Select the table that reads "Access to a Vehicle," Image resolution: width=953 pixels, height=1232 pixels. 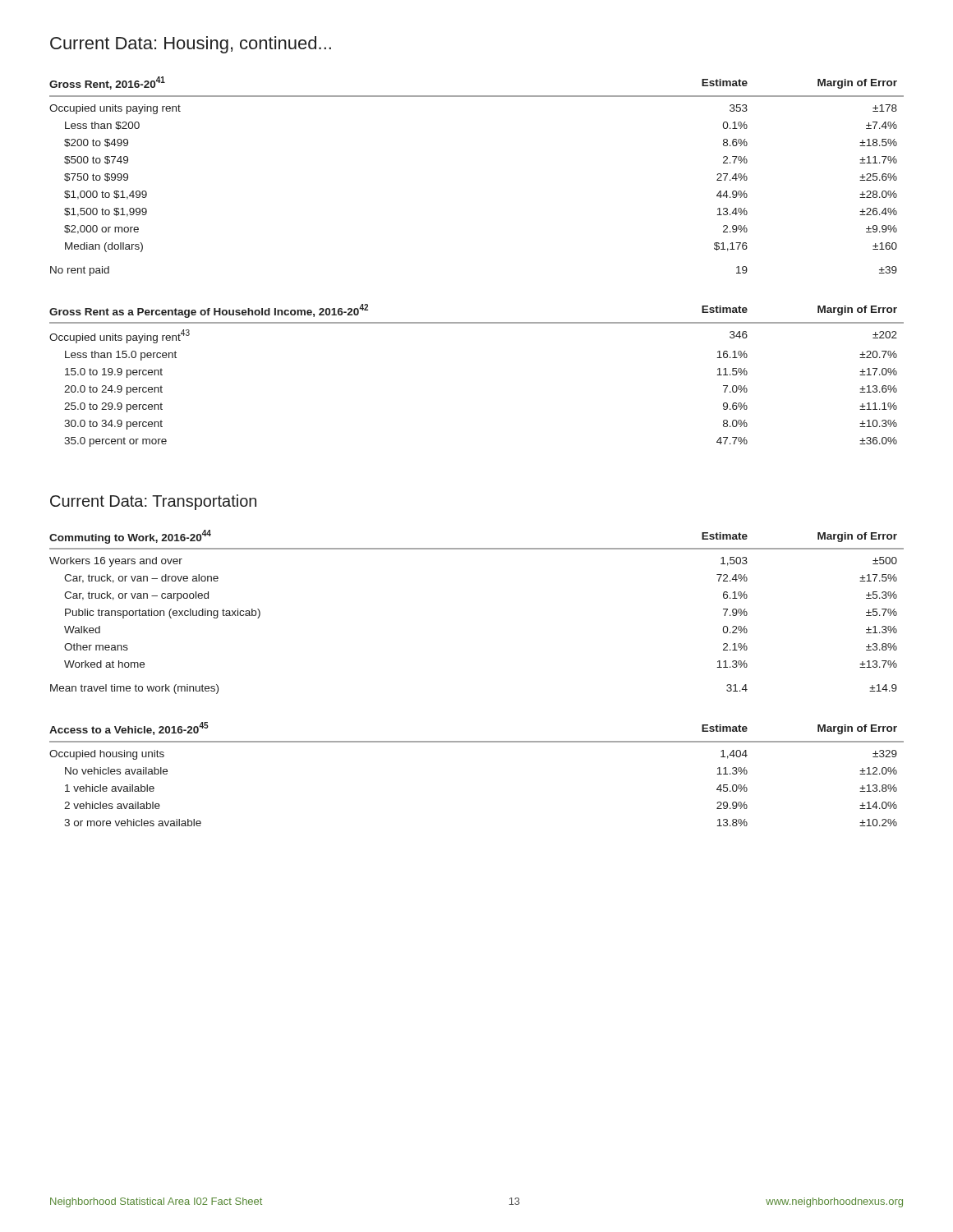476,773
